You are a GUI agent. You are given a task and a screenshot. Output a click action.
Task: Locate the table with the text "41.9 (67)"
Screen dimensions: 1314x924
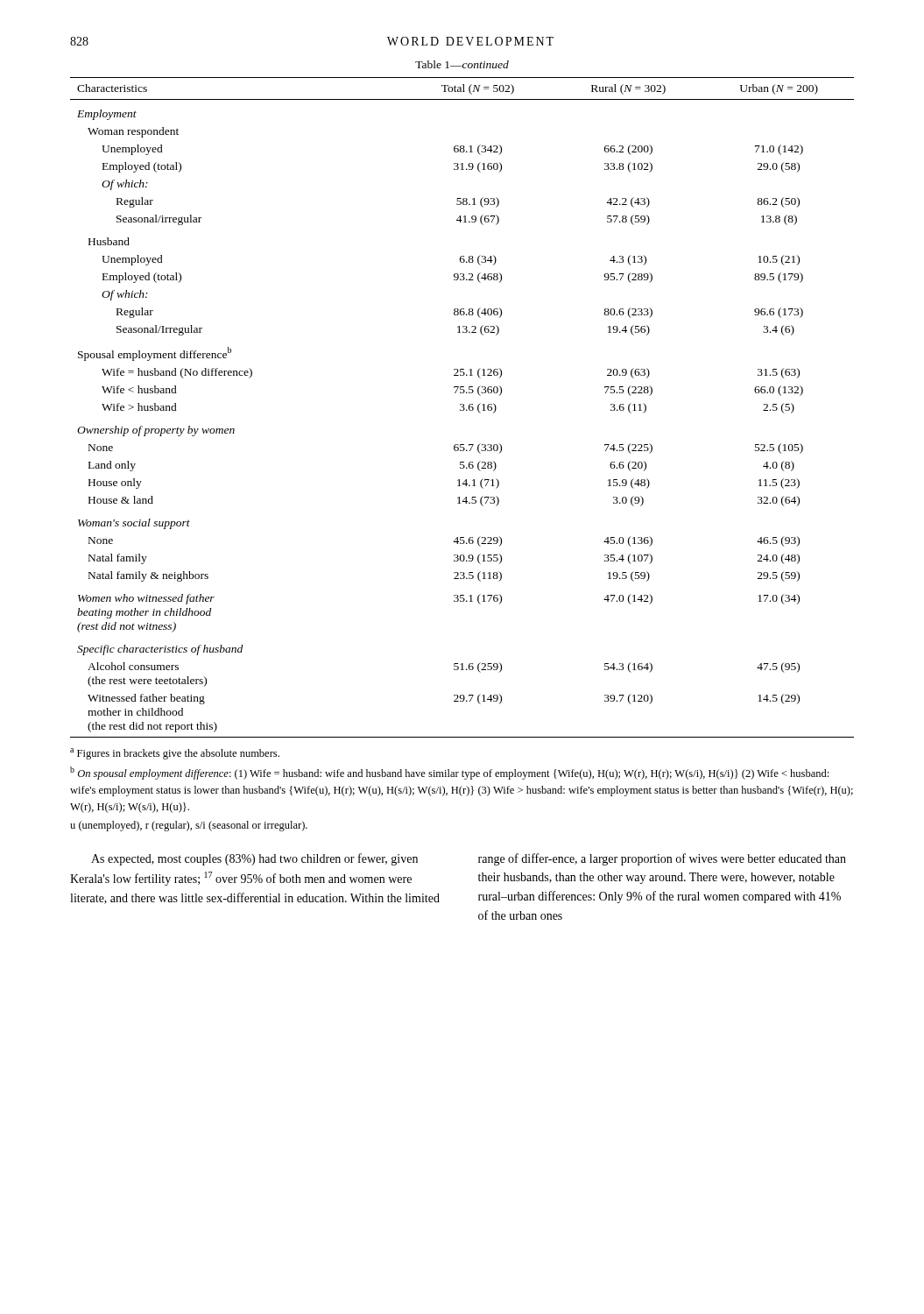click(462, 407)
